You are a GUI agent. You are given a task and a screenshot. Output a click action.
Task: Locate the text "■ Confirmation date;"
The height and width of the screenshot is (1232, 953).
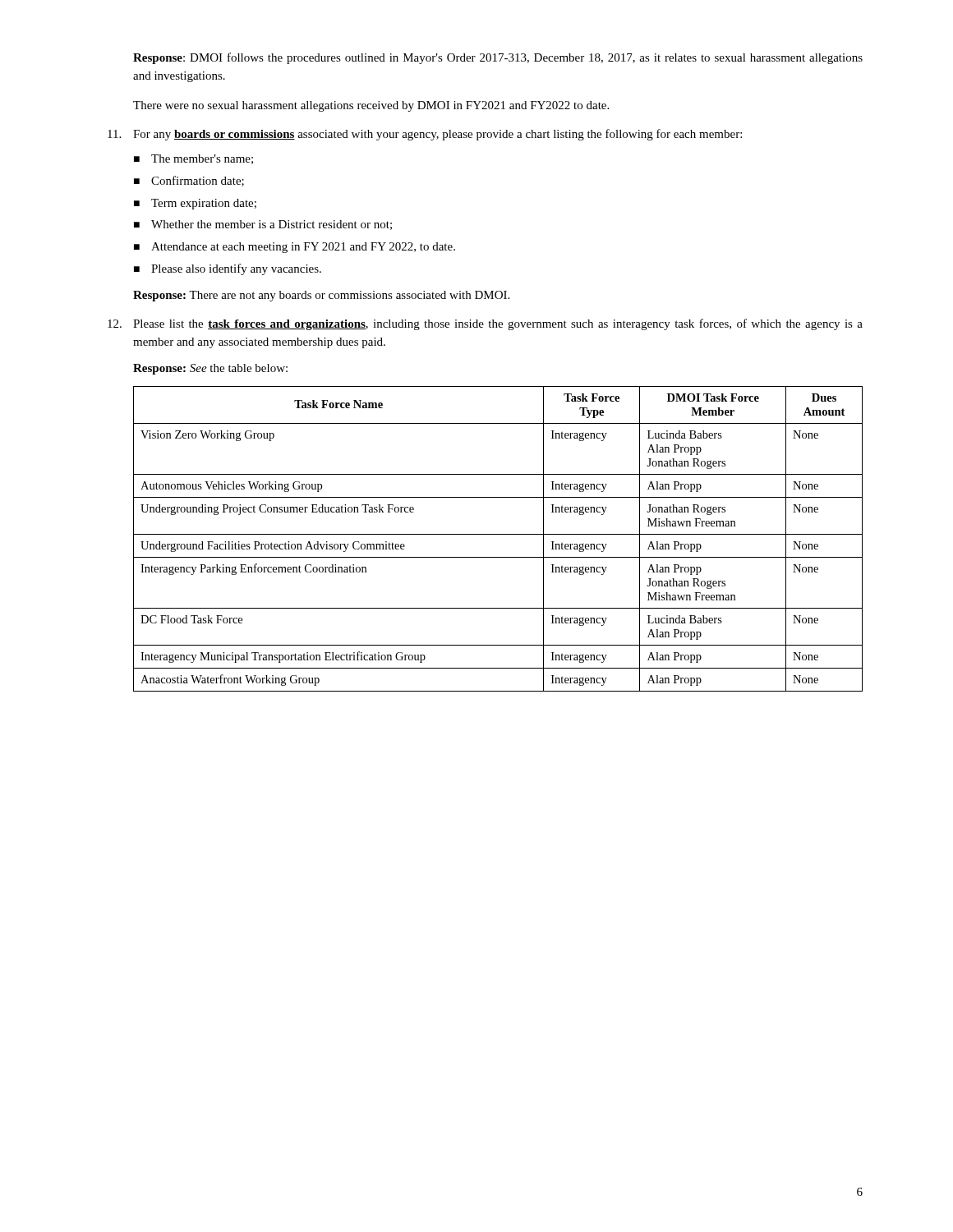(x=189, y=181)
